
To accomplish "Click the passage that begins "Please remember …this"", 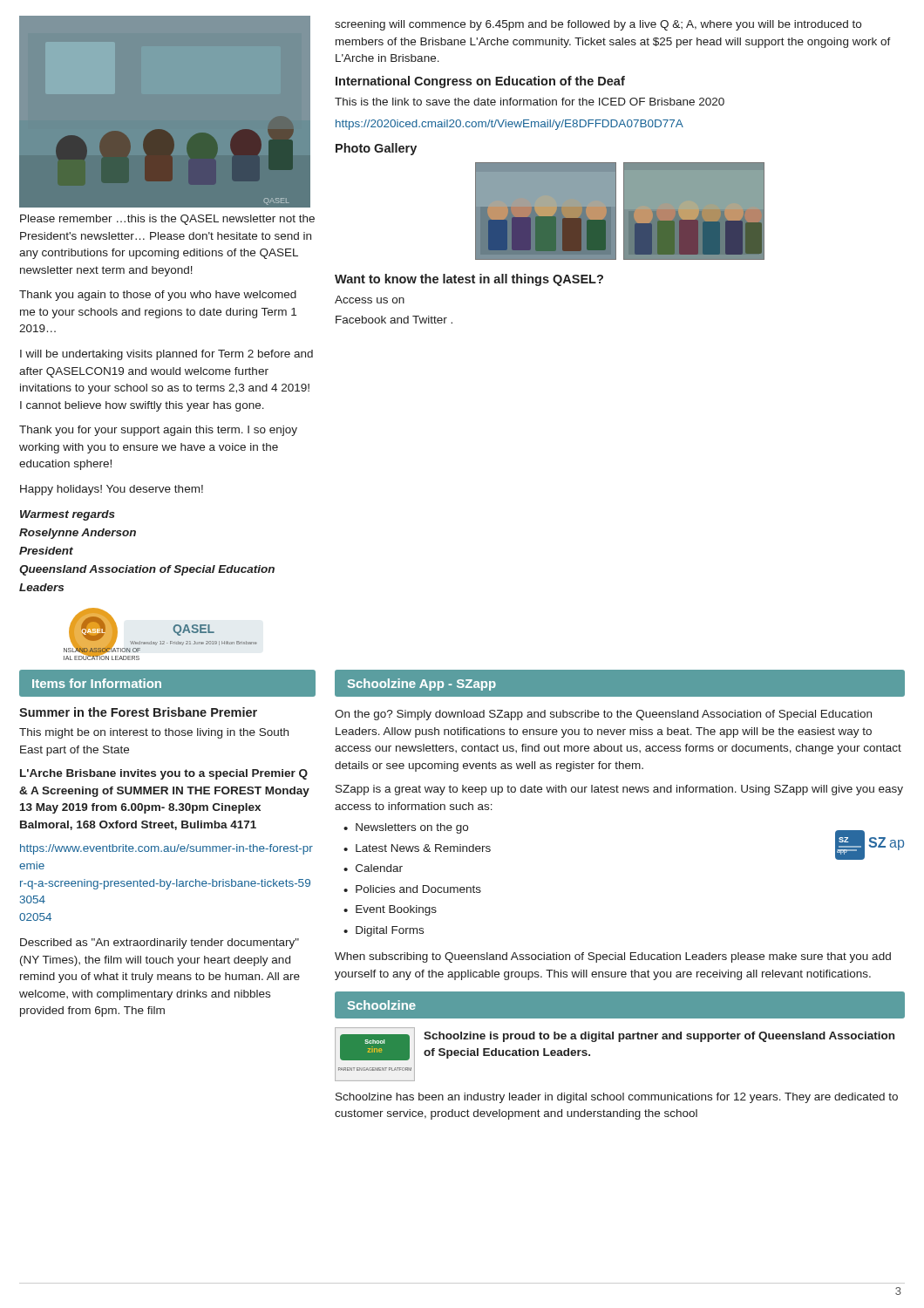I will (x=167, y=244).
